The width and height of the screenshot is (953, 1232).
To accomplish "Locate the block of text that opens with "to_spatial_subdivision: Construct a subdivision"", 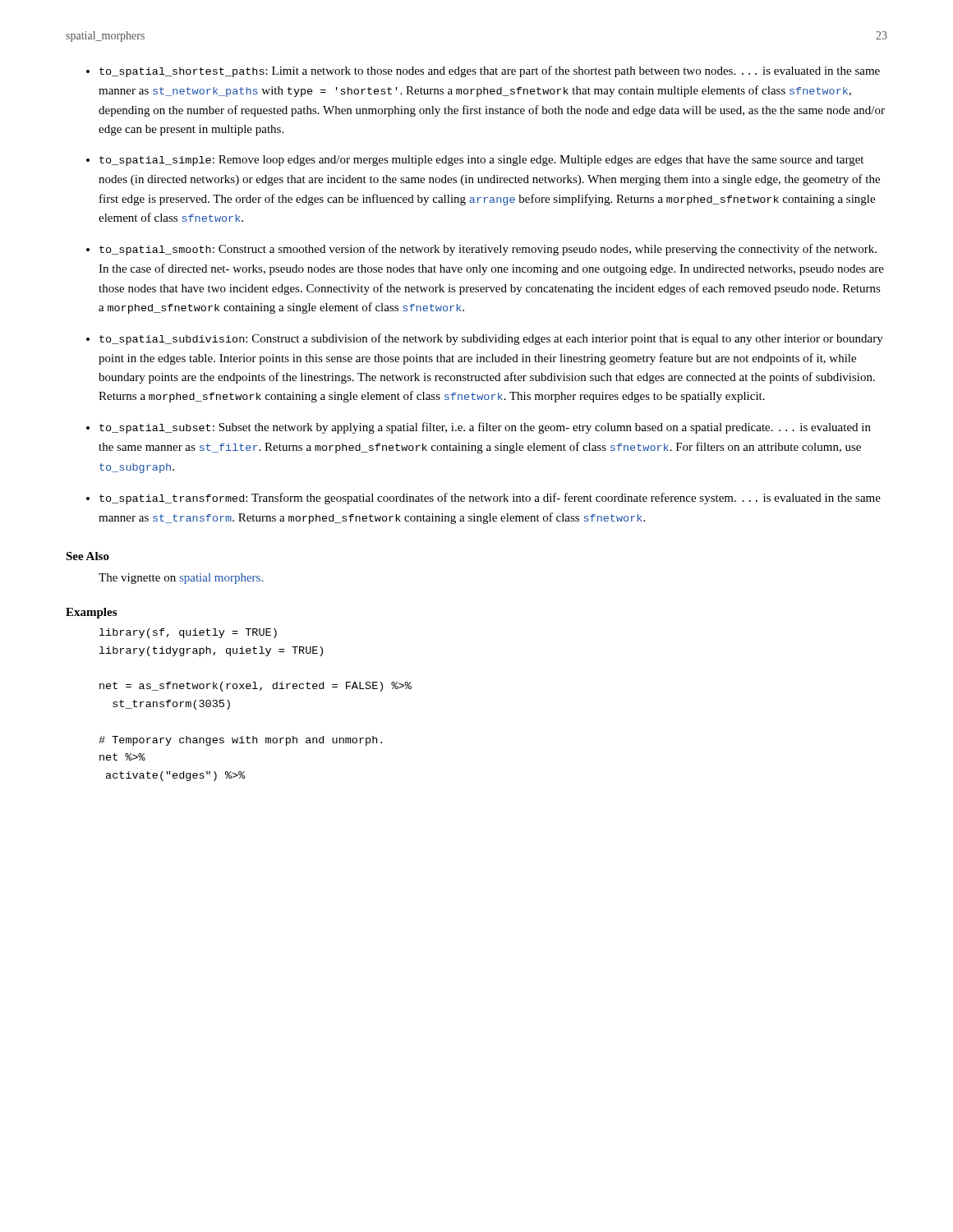I will [491, 367].
